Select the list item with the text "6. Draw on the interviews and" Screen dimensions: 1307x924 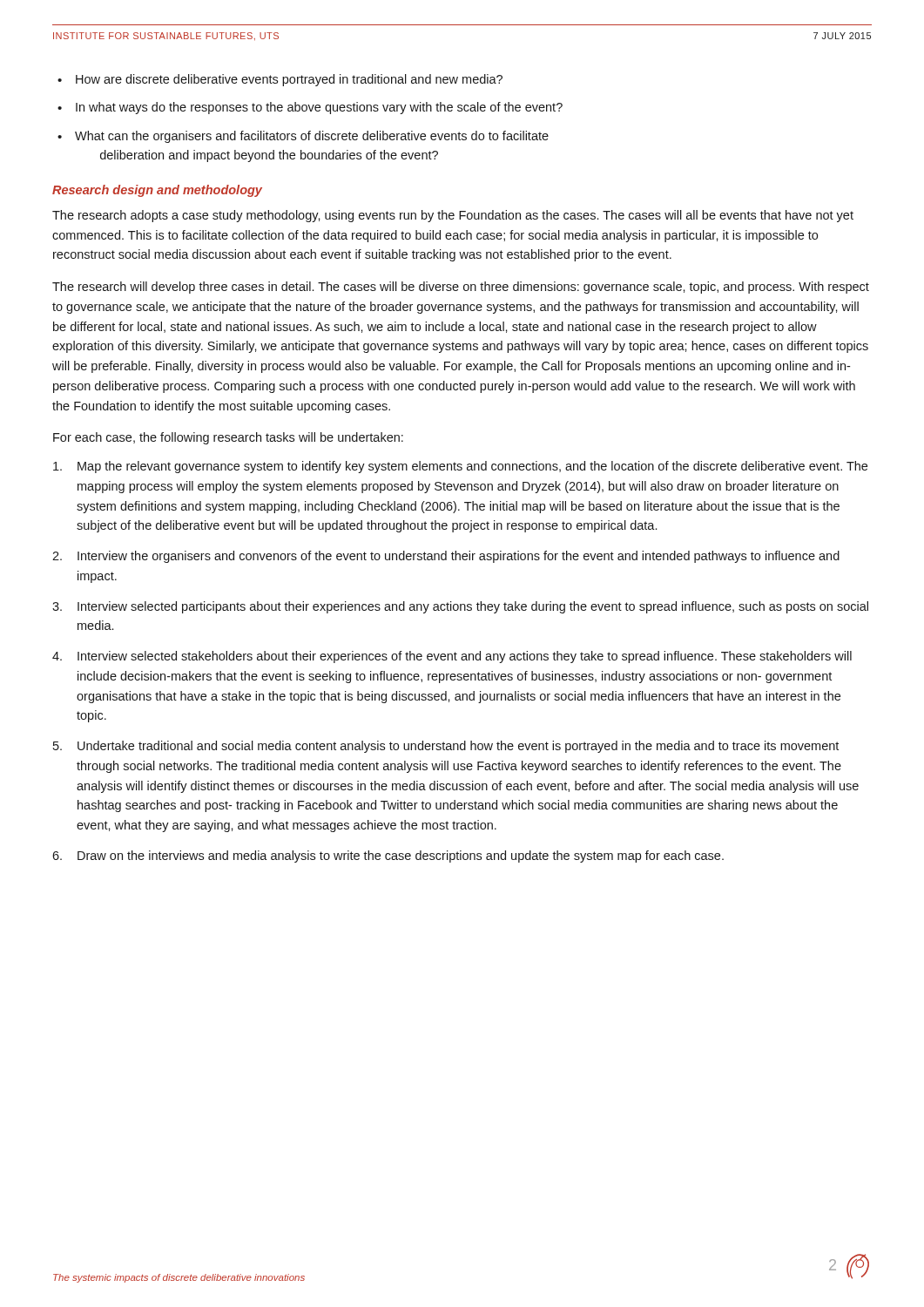pos(462,856)
